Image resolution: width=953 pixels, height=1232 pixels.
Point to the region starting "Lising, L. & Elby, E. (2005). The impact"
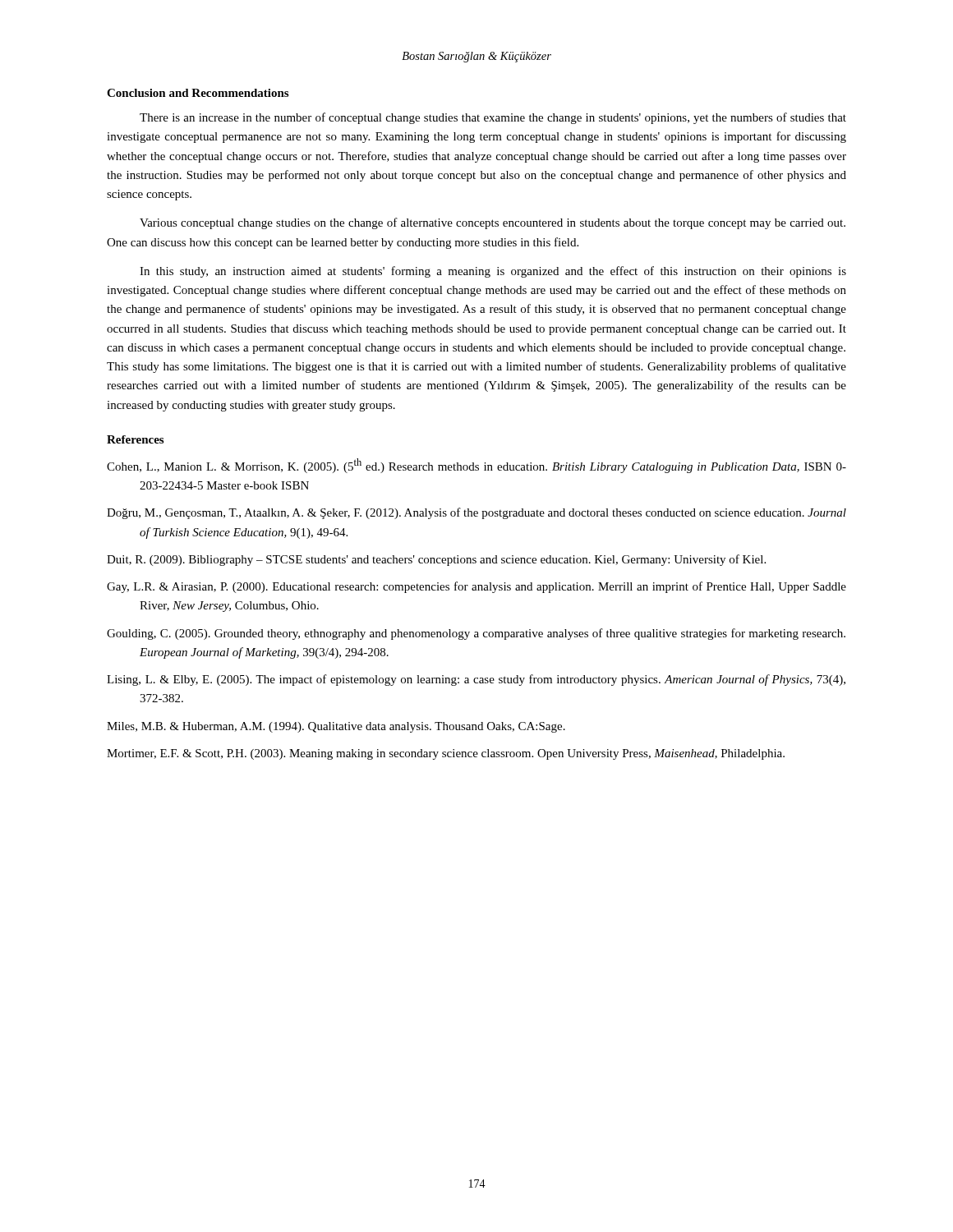tap(476, 689)
